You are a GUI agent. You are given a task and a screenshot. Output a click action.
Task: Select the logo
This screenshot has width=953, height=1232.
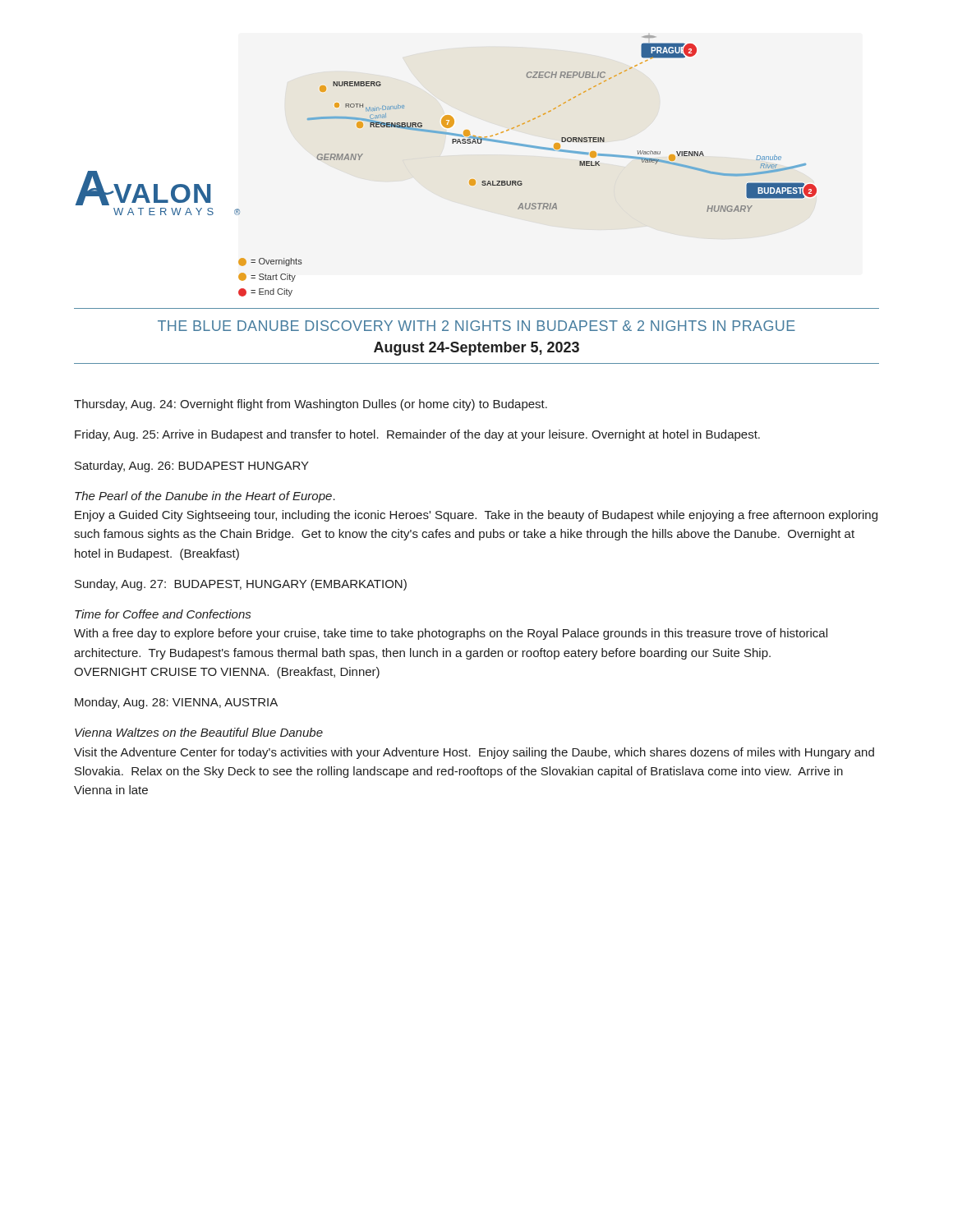click(x=164, y=189)
